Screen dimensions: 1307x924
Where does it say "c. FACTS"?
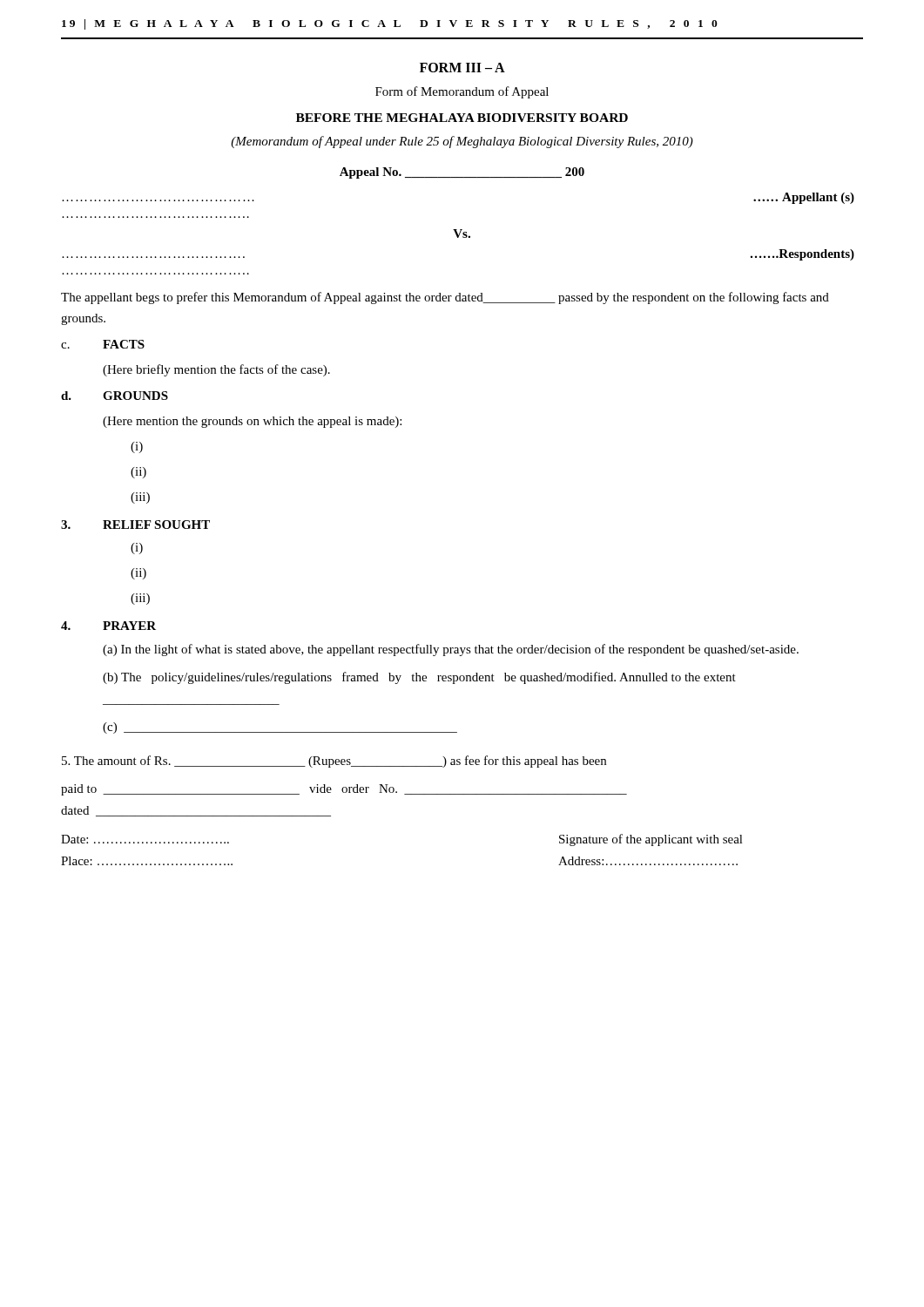click(x=103, y=345)
